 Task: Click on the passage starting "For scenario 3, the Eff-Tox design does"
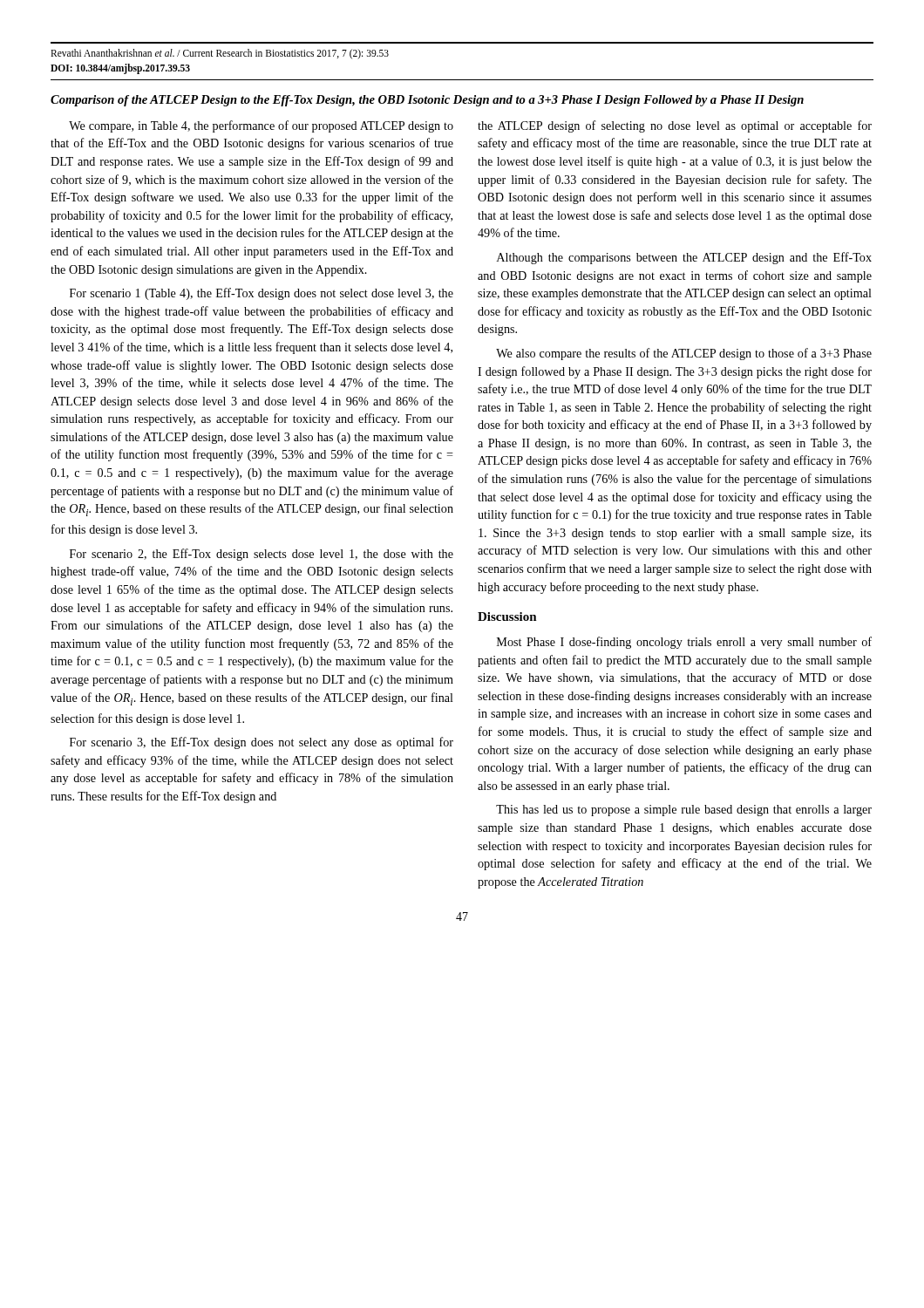click(x=252, y=769)
